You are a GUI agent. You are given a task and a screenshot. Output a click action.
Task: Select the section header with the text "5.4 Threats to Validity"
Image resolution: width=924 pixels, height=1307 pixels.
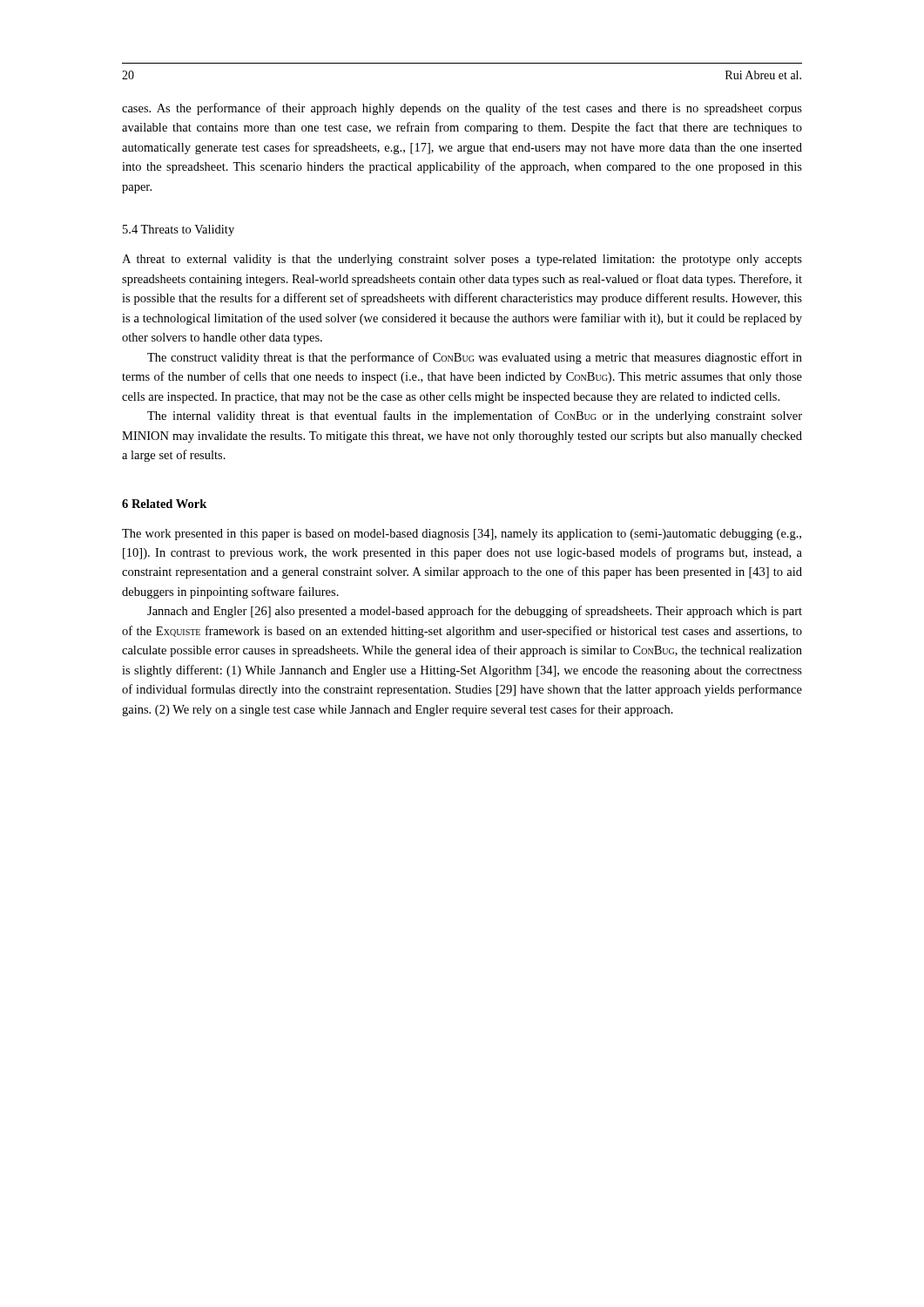click(x=178, y=229)
